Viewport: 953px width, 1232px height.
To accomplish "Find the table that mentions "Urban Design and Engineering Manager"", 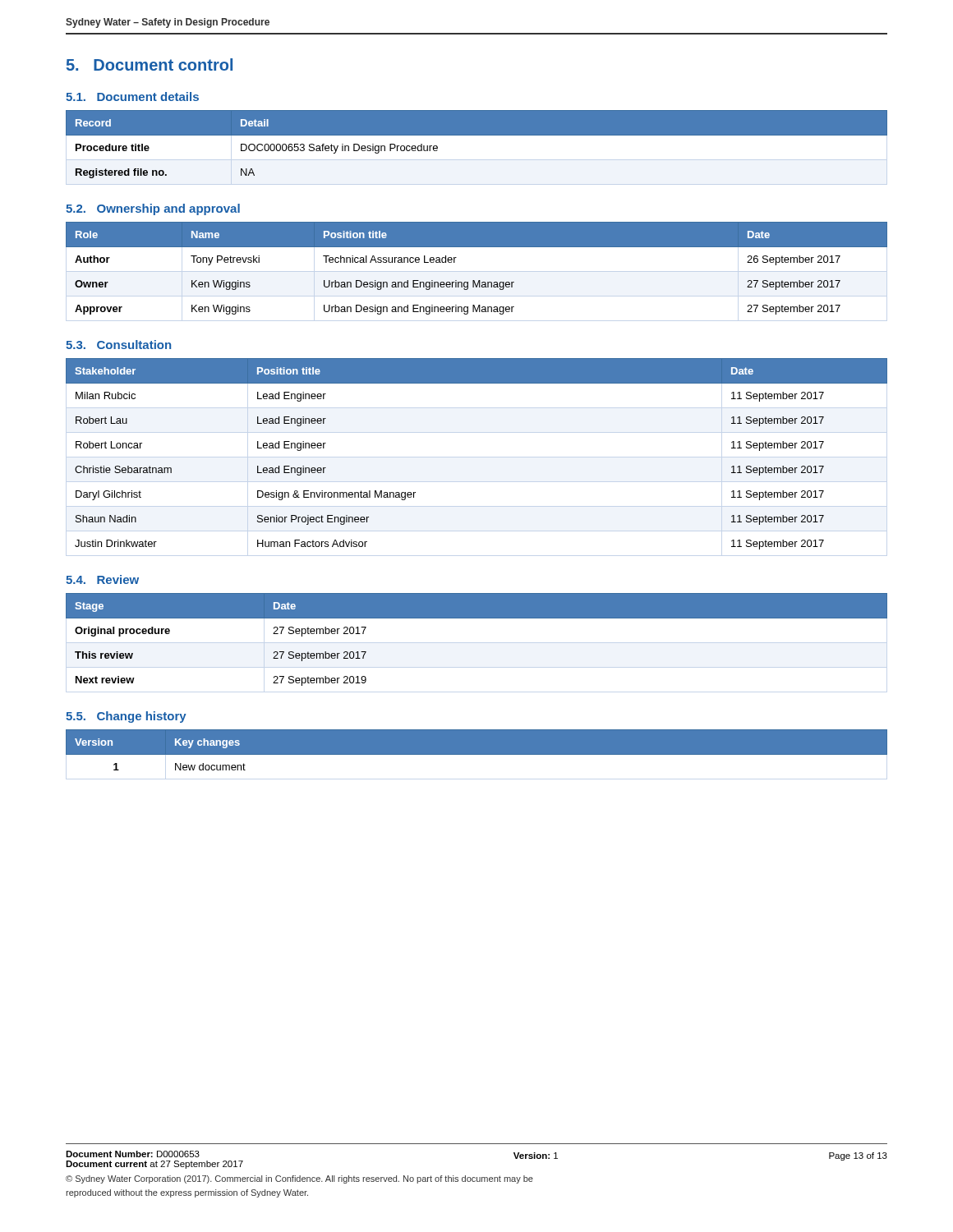I will [476, 271].
